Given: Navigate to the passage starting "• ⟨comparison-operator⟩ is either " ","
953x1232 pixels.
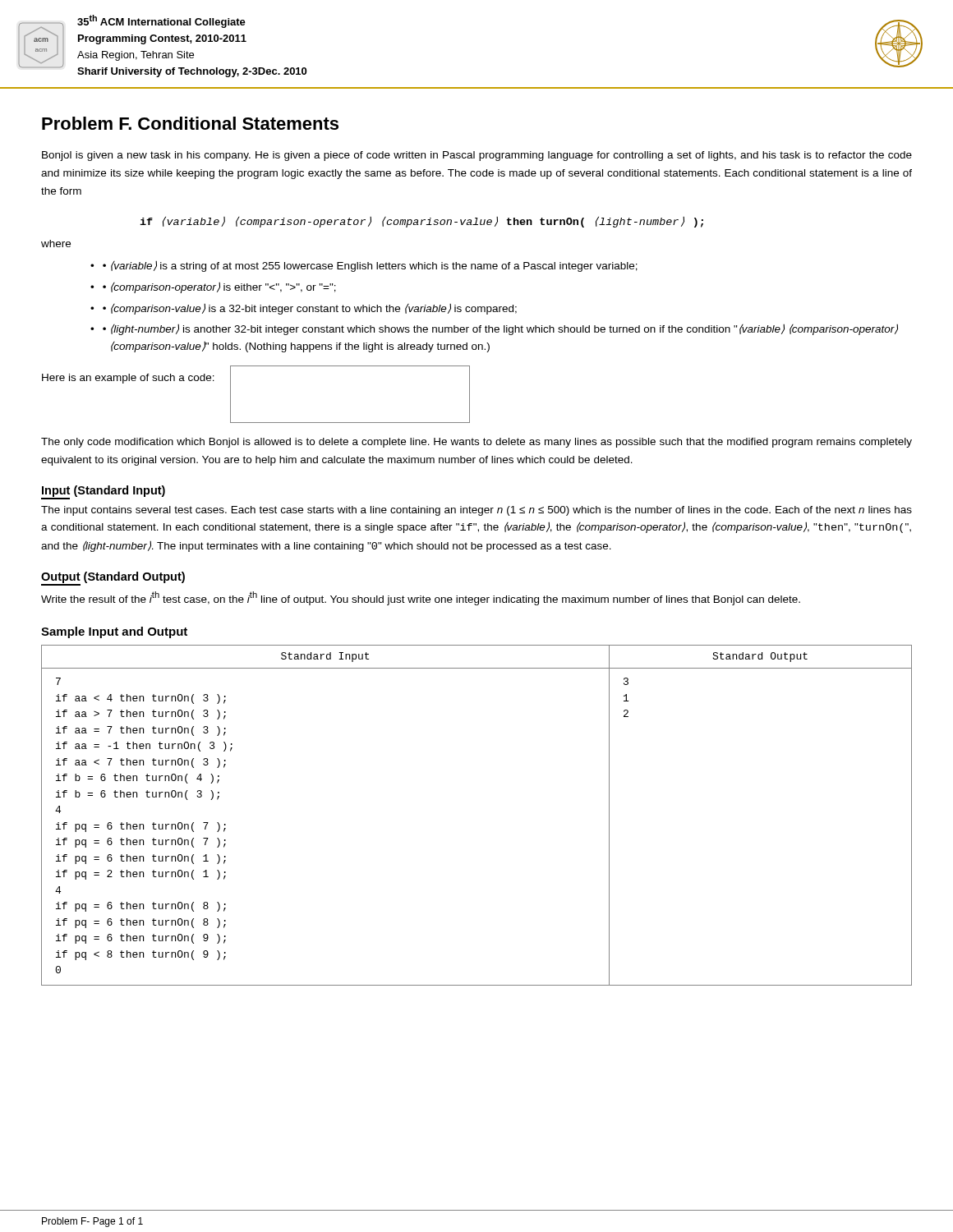Looking at the screenshot, I should pyautogui.click(x=219, y=288).
